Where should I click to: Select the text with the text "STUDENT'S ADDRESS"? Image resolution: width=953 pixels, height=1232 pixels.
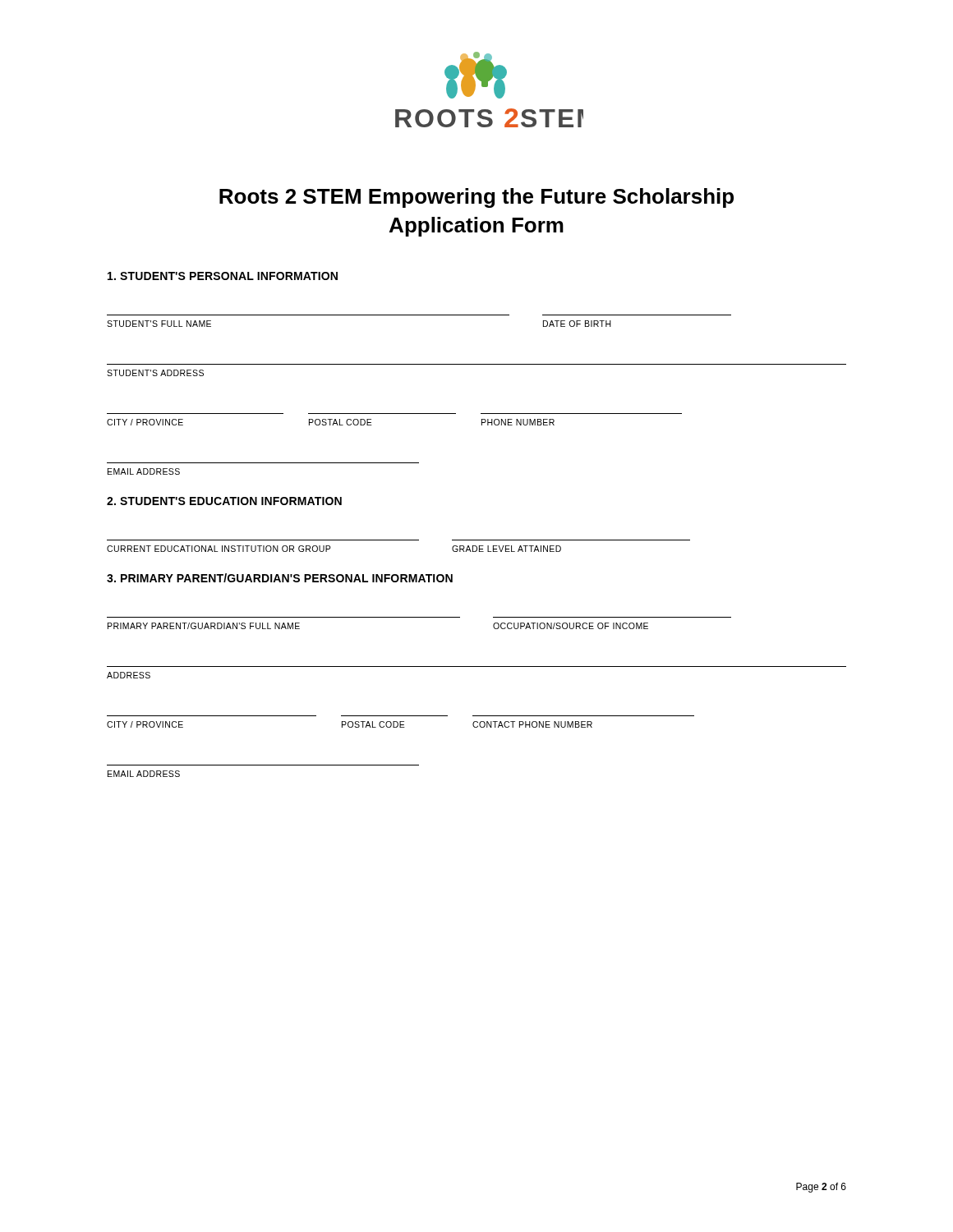tap(476, 362)
